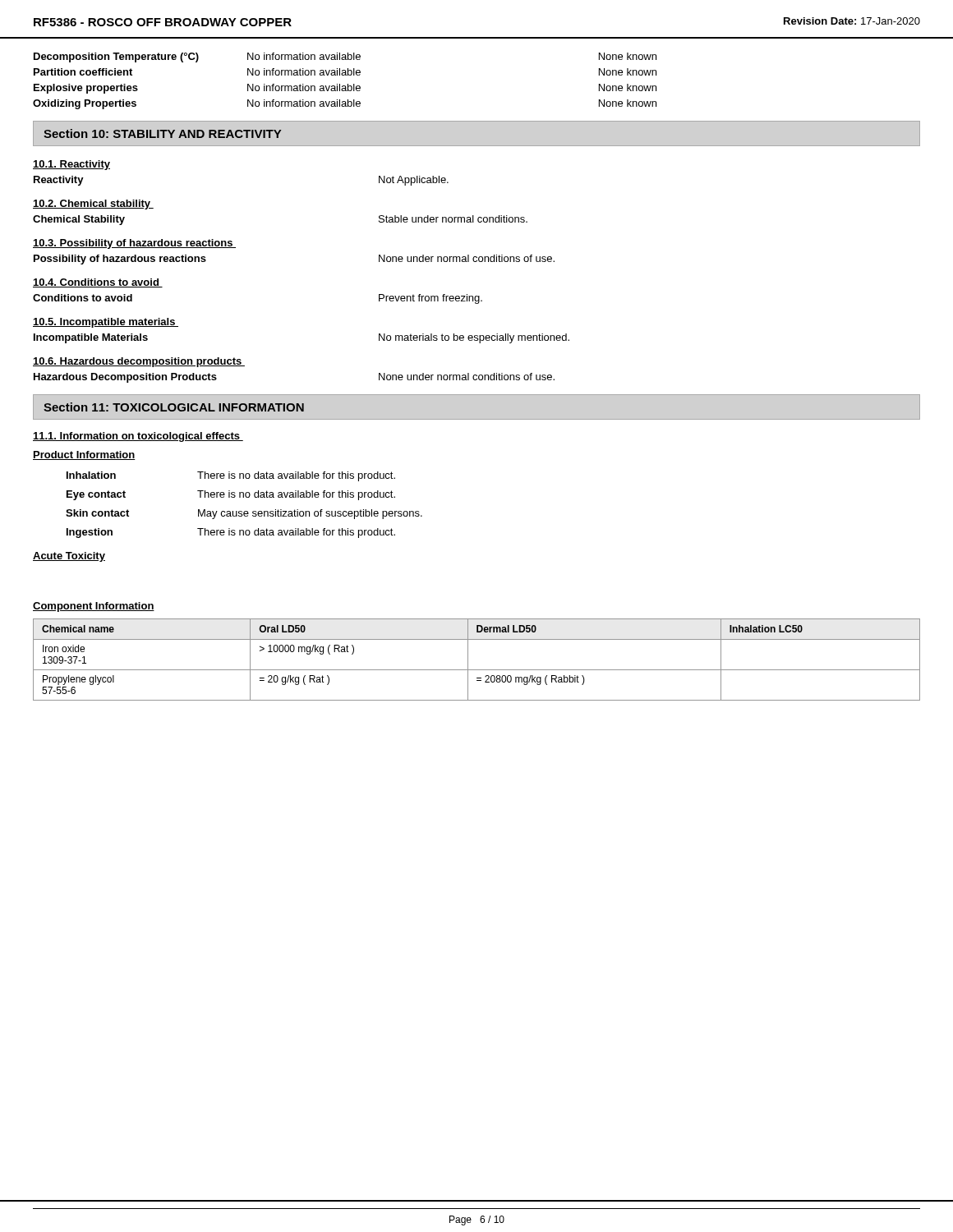Viewport: 953px width, 1232px height.
Task: Locate the text "Component Information"
Action: (x=93, y=606)
